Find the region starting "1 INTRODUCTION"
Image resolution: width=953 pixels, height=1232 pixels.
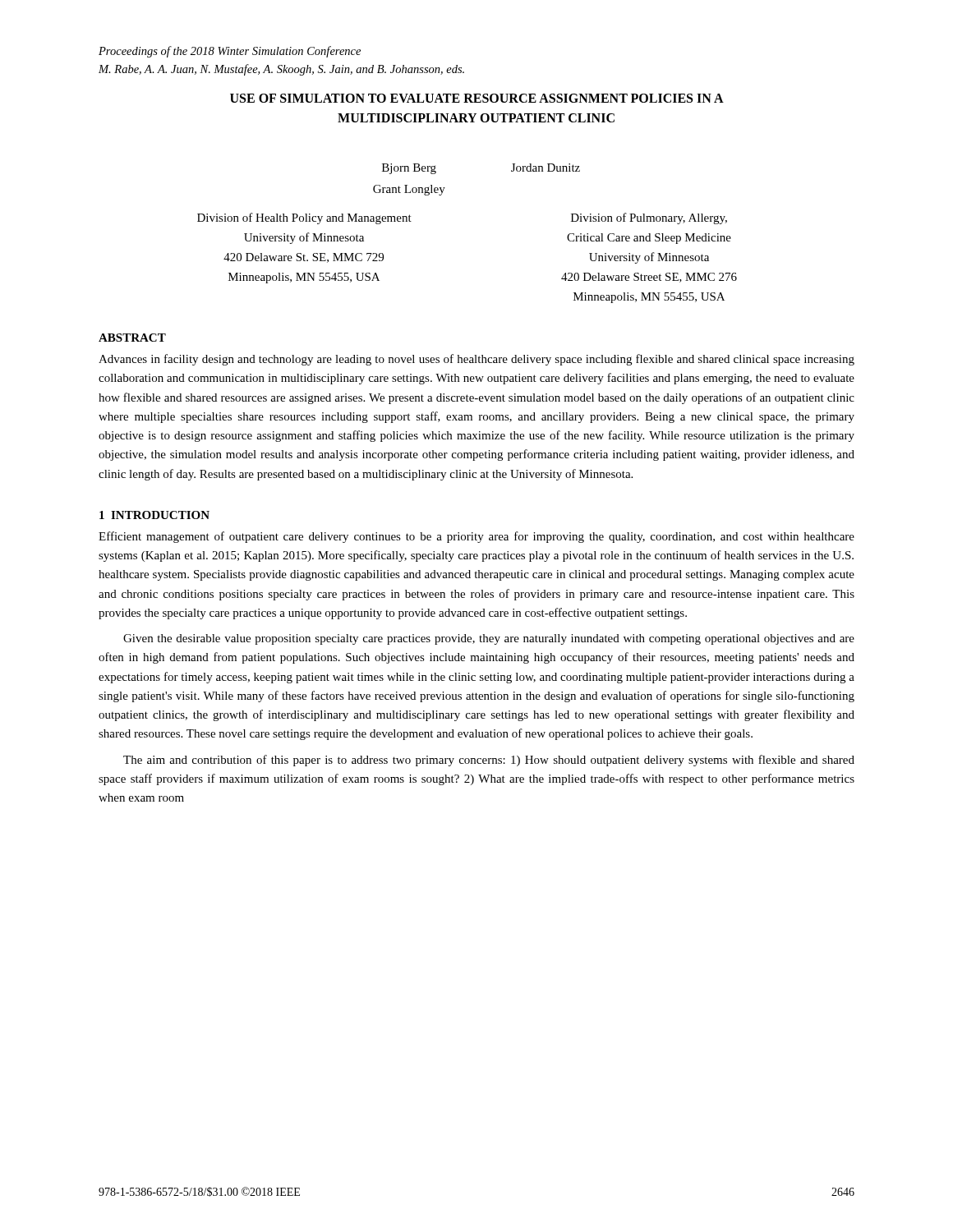[154, 515]
